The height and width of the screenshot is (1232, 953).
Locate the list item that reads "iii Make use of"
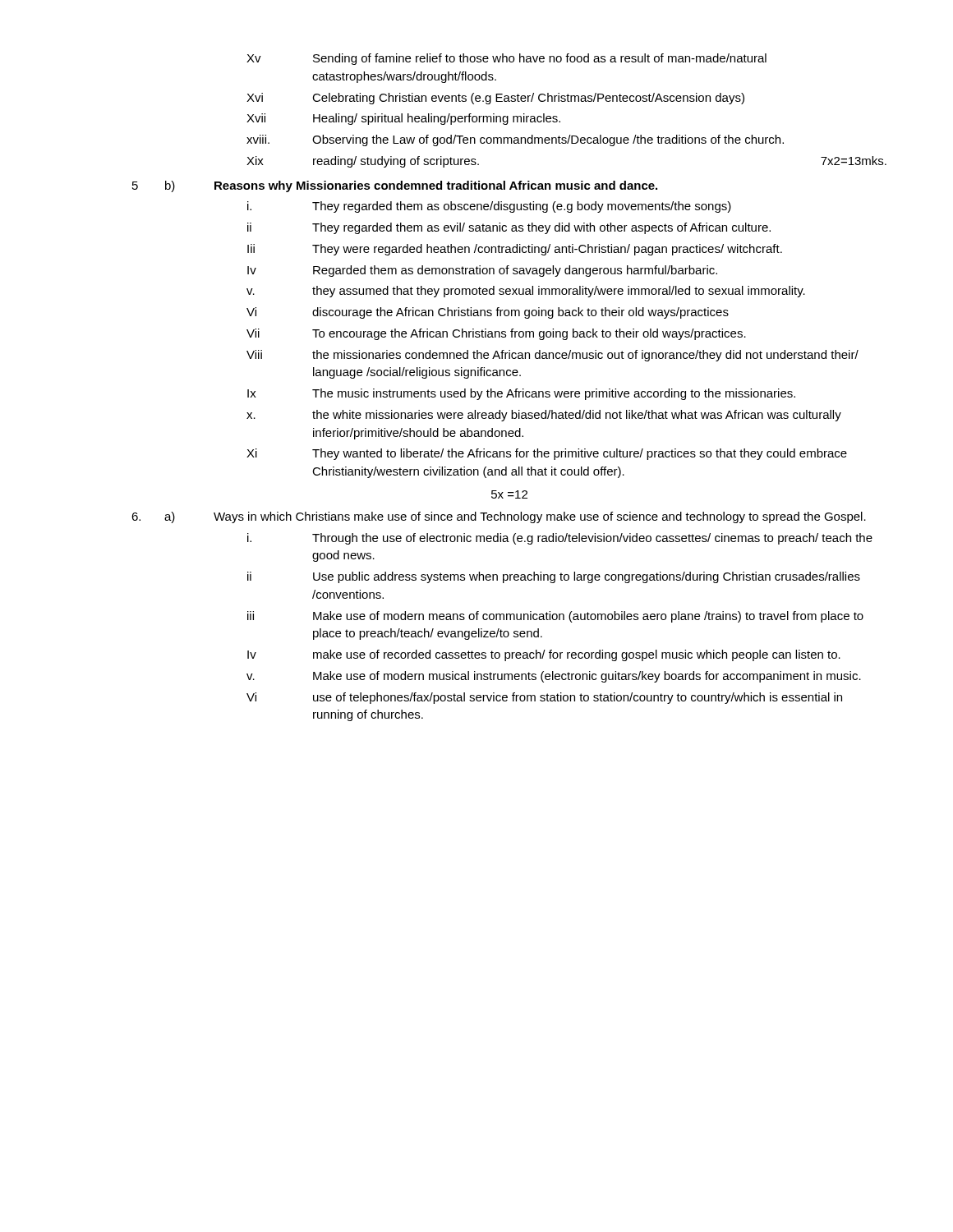click(567, 624)
